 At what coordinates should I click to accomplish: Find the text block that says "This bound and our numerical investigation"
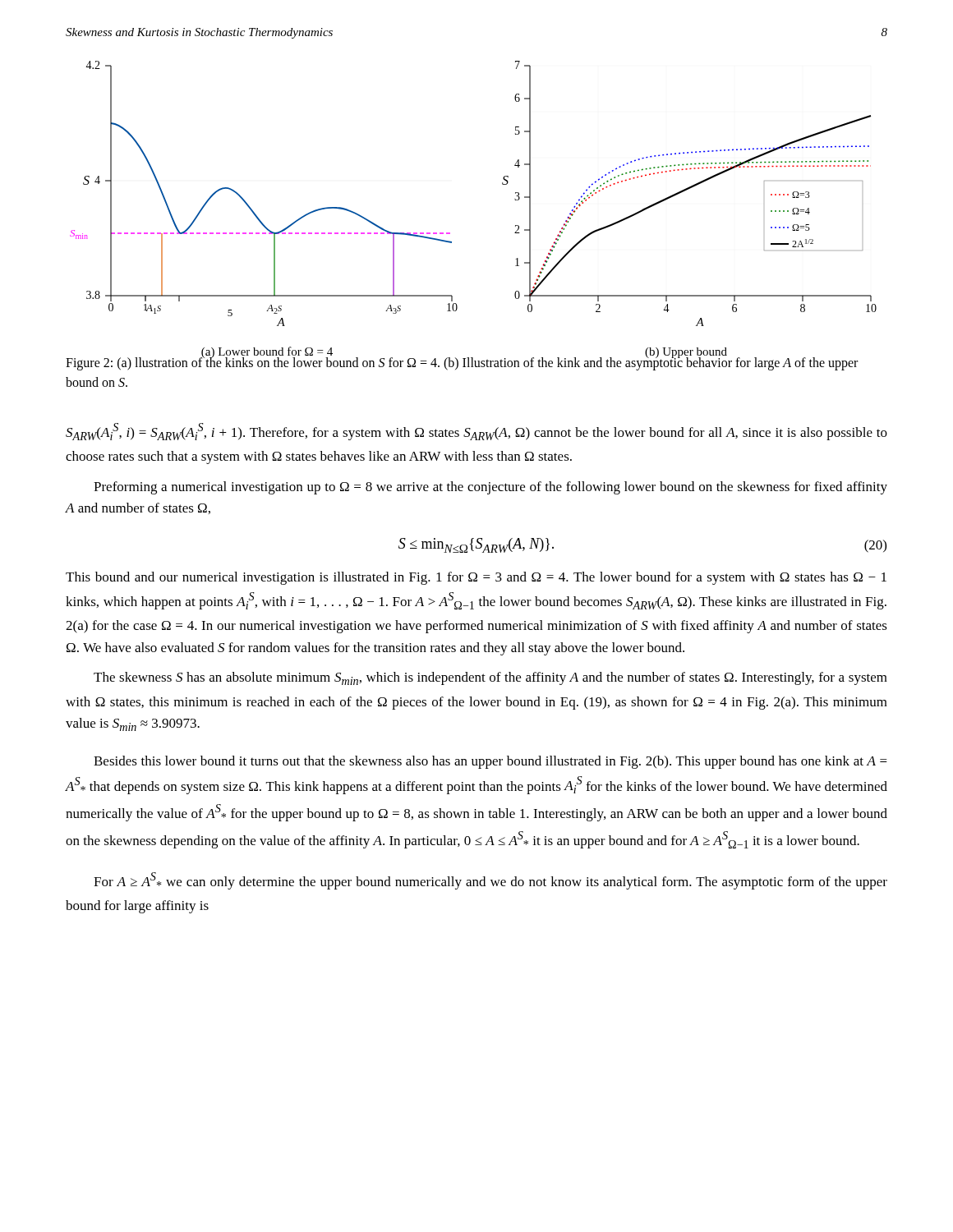coord(476,612)
